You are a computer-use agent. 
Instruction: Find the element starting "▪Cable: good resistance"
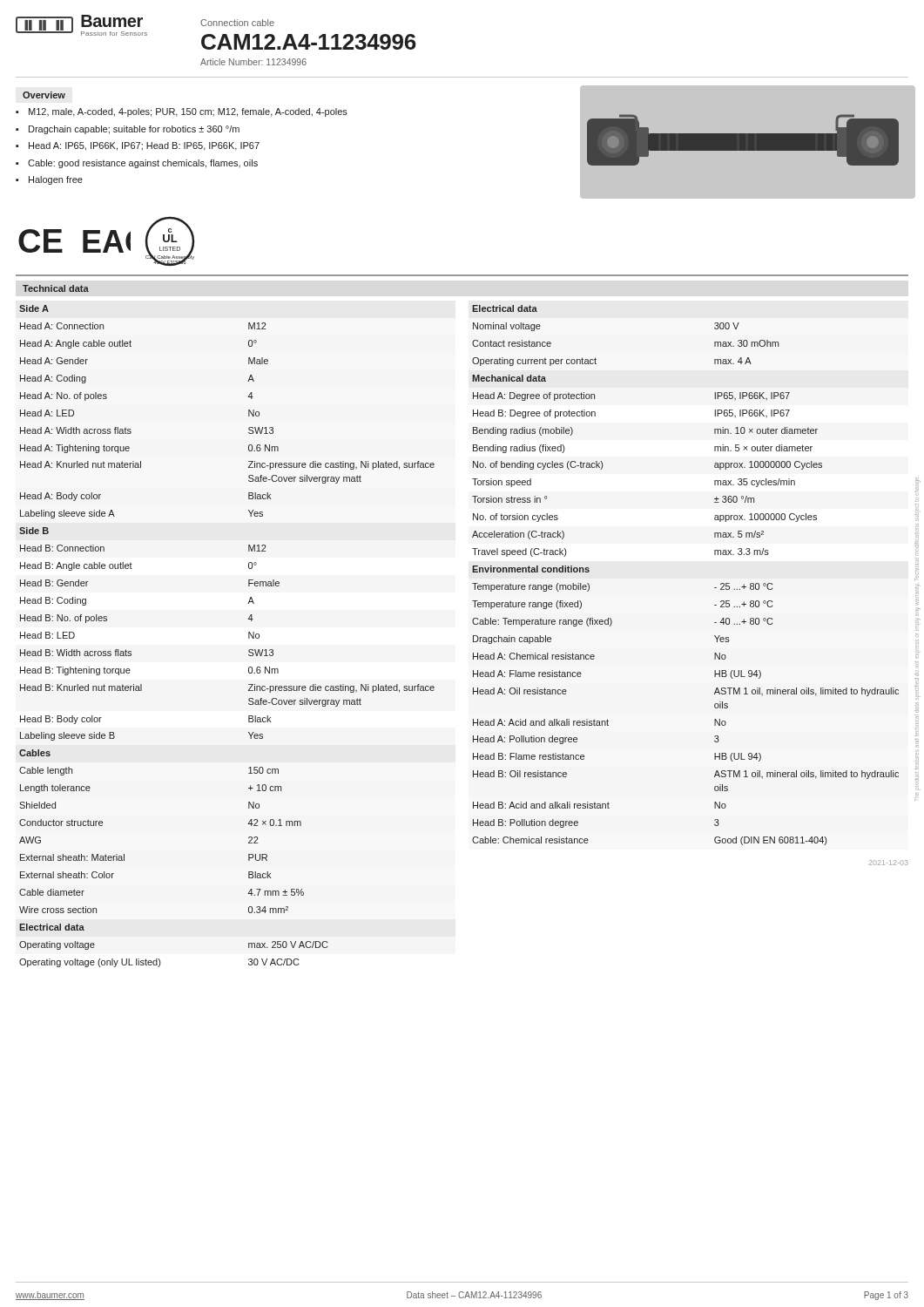pyautogui.click(x=137, y=163)
